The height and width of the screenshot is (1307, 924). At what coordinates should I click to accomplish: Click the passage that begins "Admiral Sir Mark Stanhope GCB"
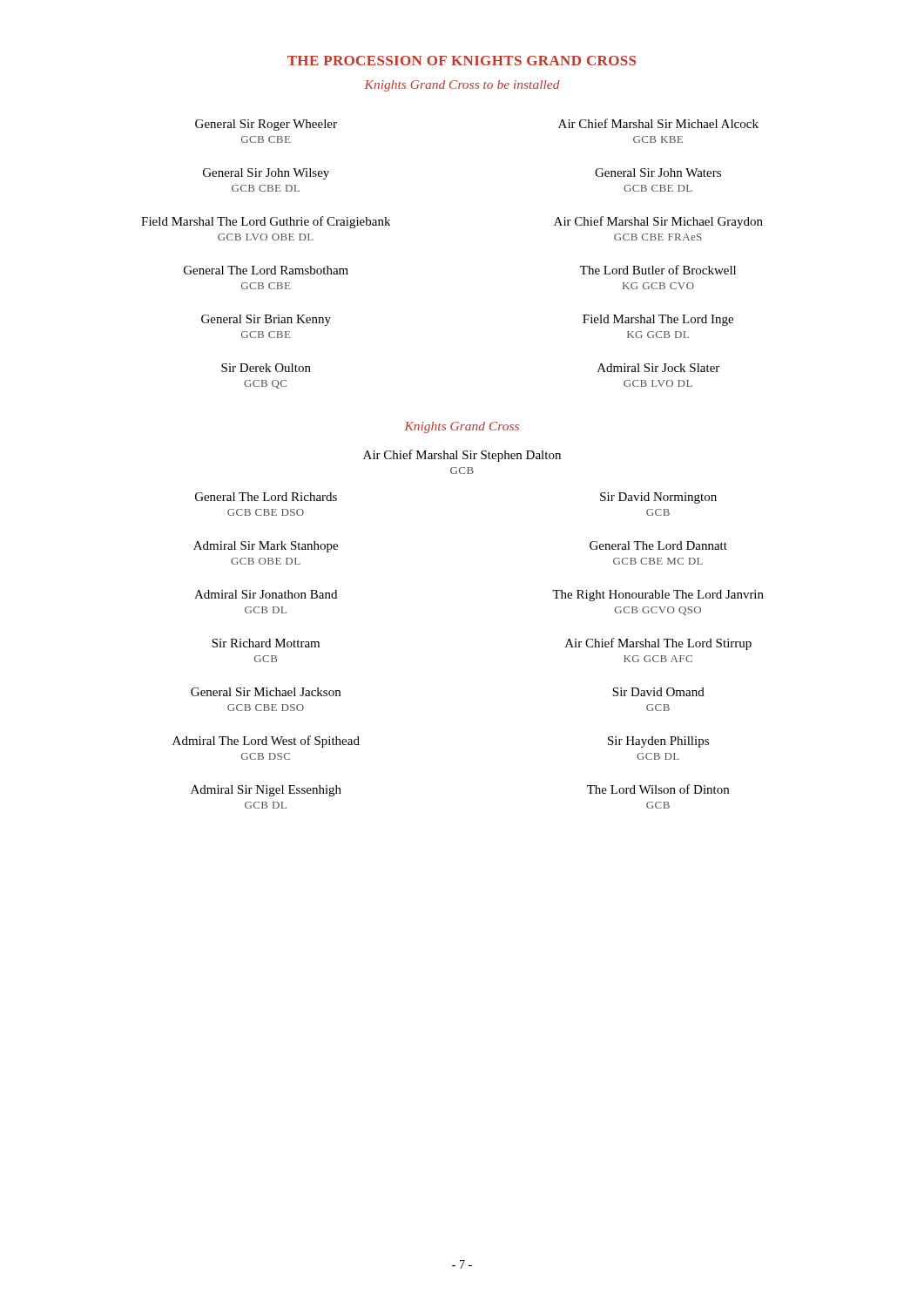click(266, 553)
